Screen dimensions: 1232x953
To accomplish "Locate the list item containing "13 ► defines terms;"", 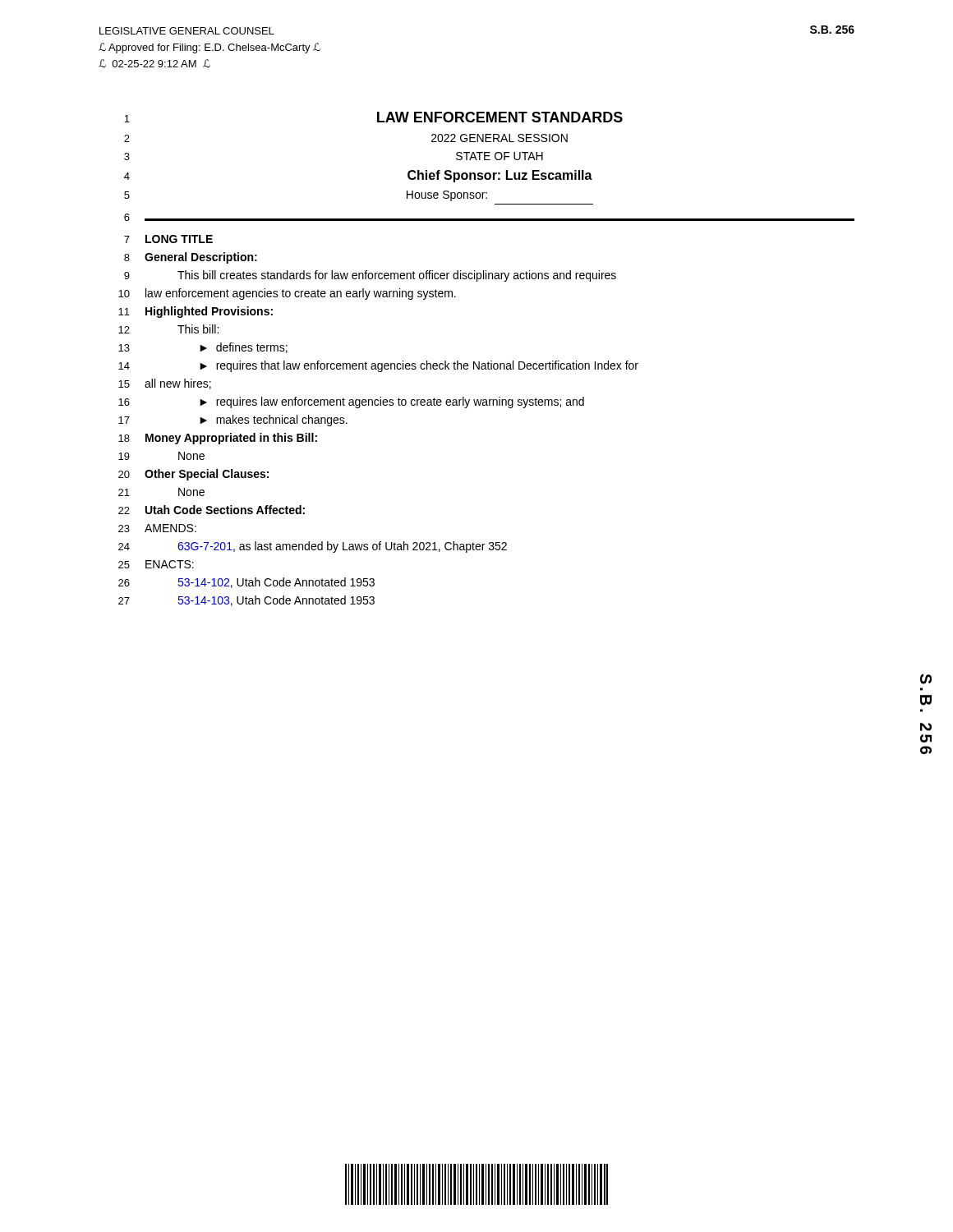I will click(x=203, y=348).
